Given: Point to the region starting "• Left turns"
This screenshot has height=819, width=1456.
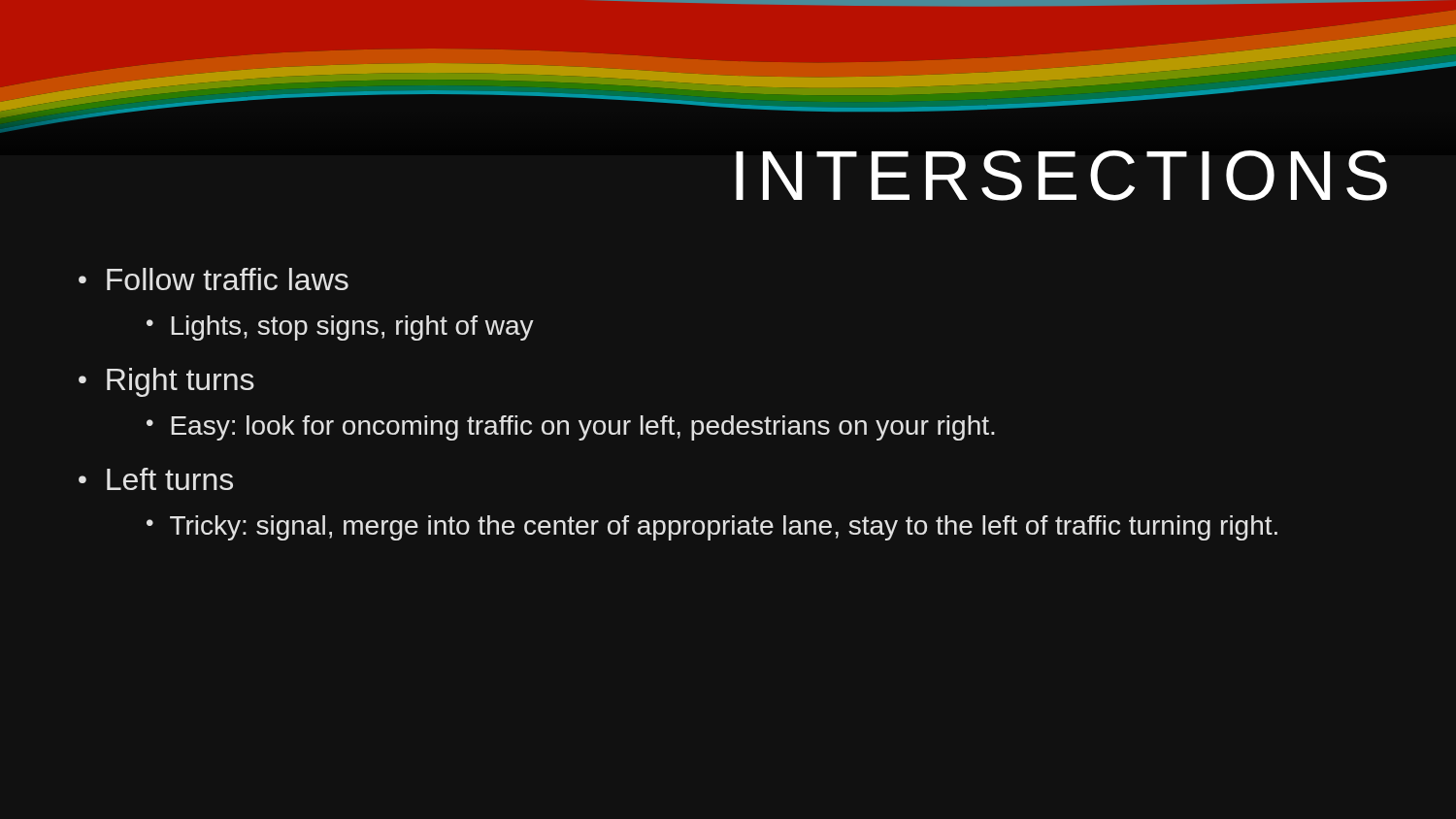Looking at the screenshot, I should coord(156,479).
